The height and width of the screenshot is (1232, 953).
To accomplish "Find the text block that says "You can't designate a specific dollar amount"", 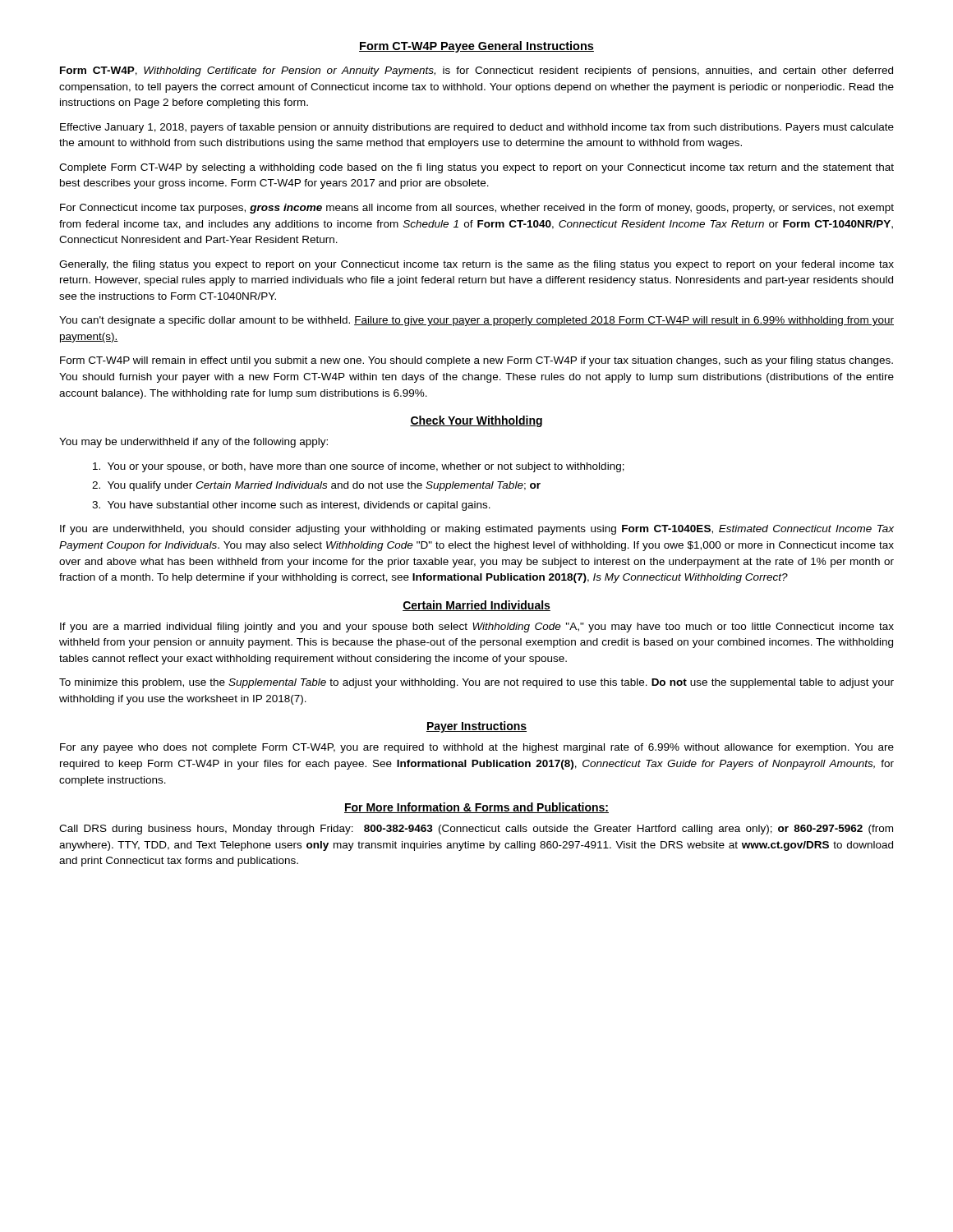I will pos(476,328).
